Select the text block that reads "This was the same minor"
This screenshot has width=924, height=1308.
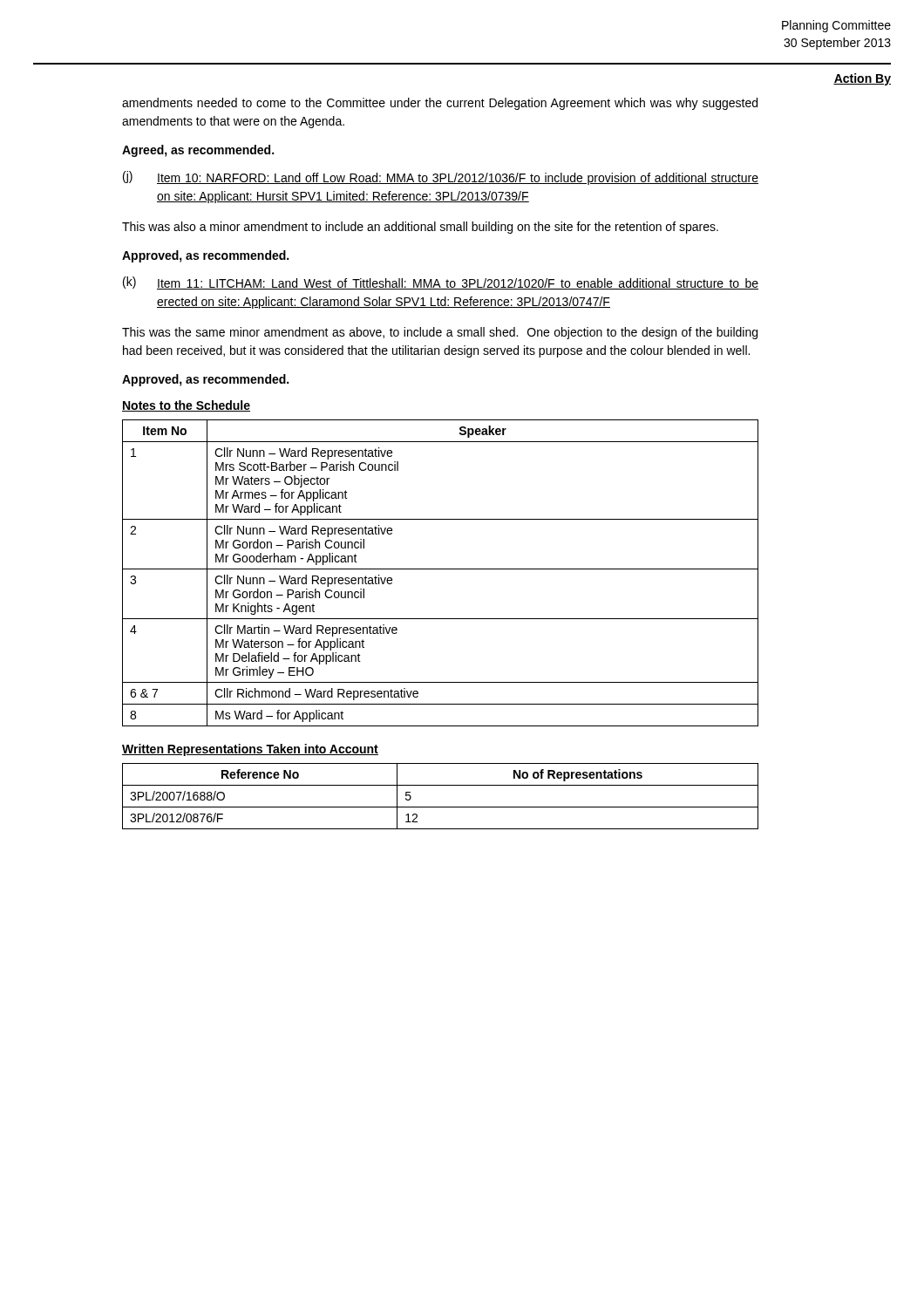440,341
